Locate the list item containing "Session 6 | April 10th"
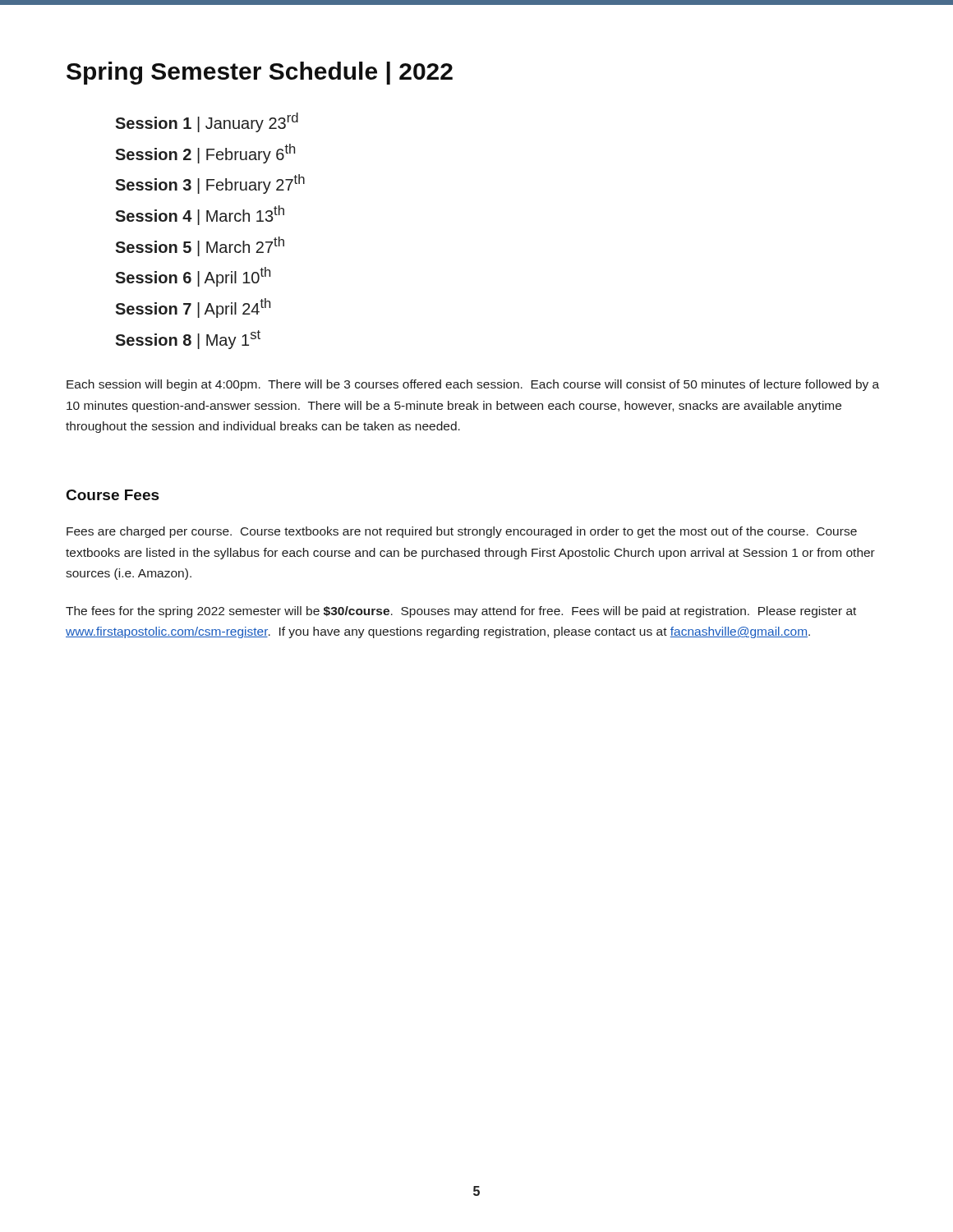Screen dimensions: 1232x953 (x=193, y=276)
